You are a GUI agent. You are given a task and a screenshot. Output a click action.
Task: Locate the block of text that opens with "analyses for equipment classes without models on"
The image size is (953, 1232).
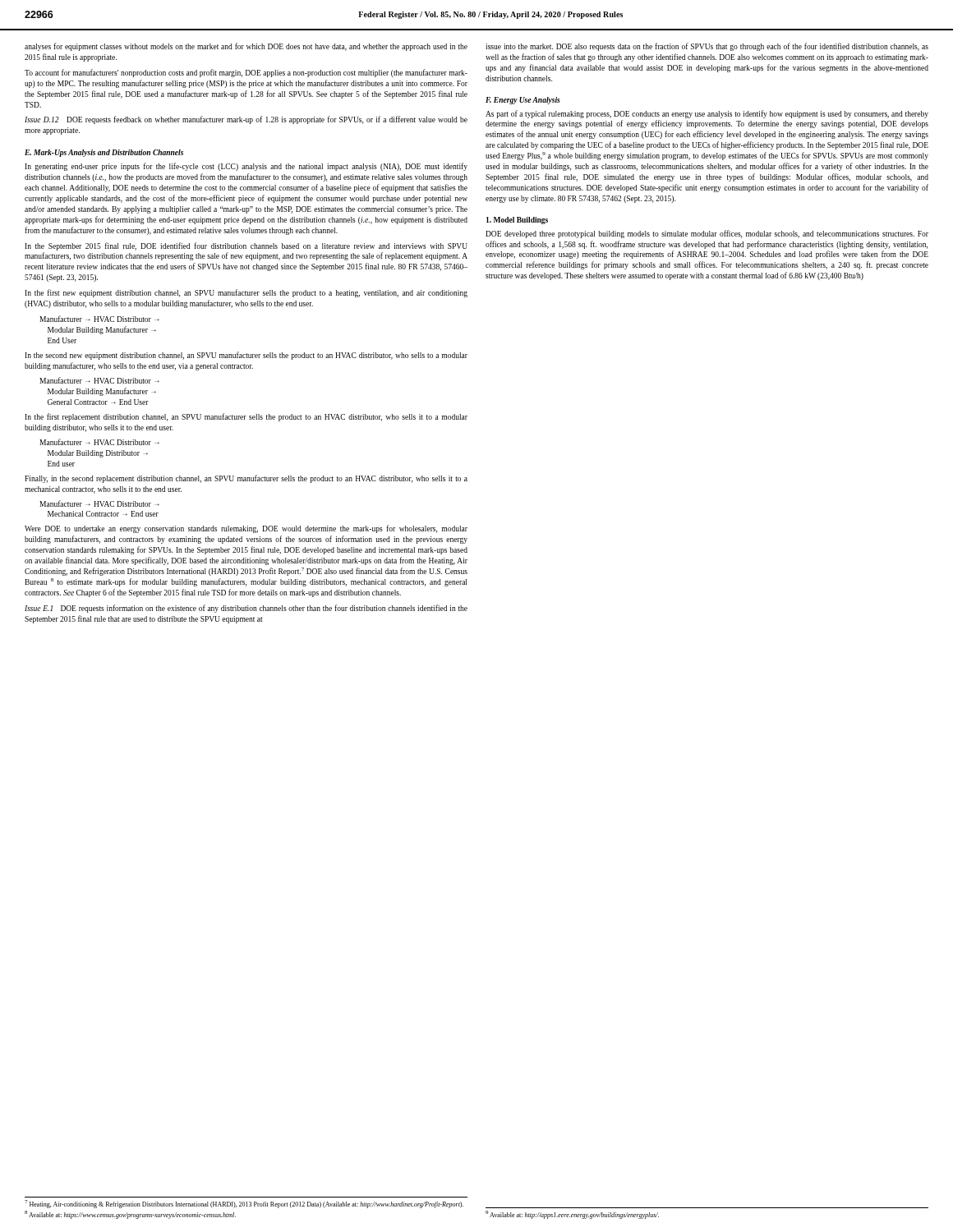(x=246, y=52)
